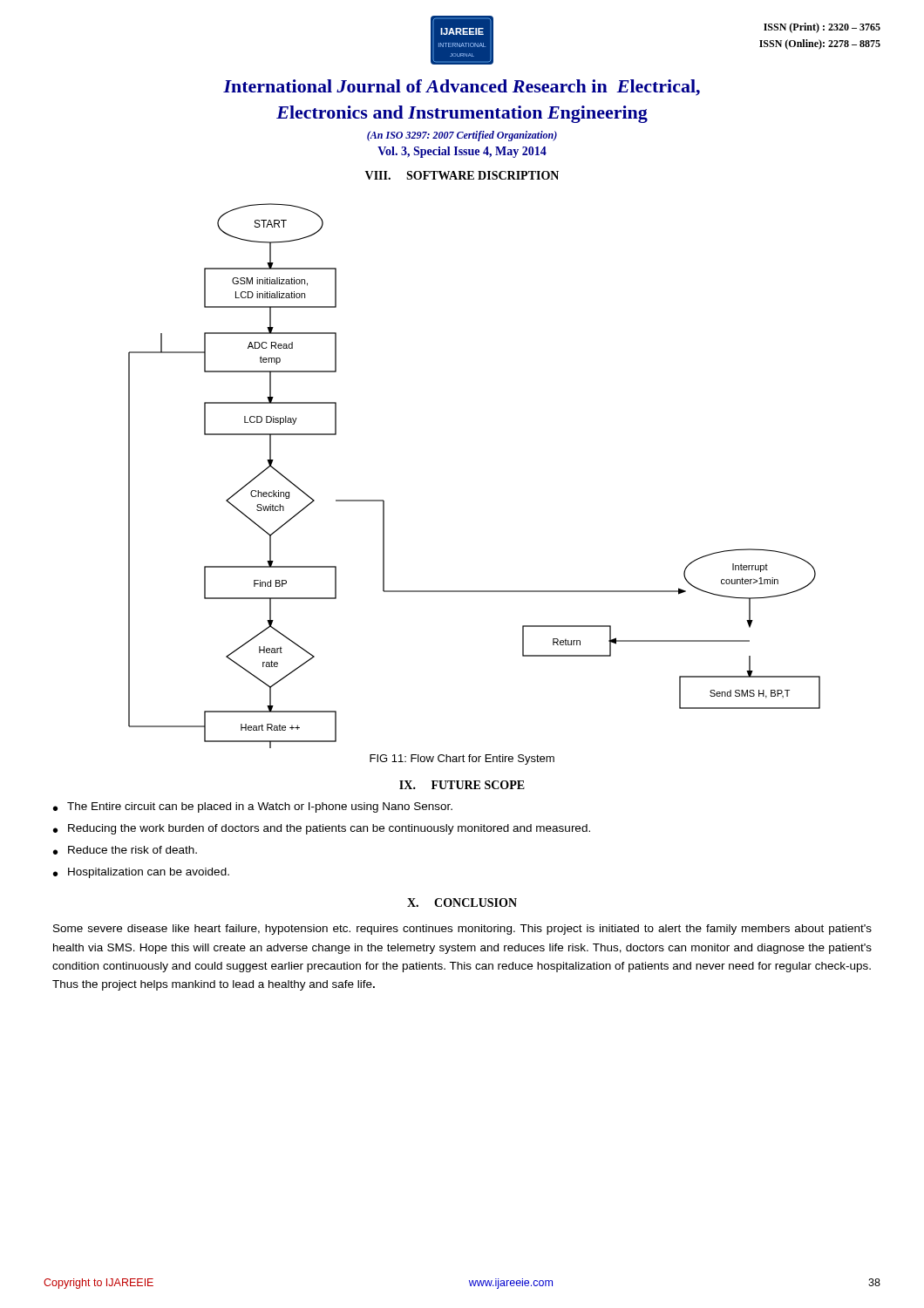Select the block starting "FIG 11: Flow Chart for Entire System"

tap(462, 759)
